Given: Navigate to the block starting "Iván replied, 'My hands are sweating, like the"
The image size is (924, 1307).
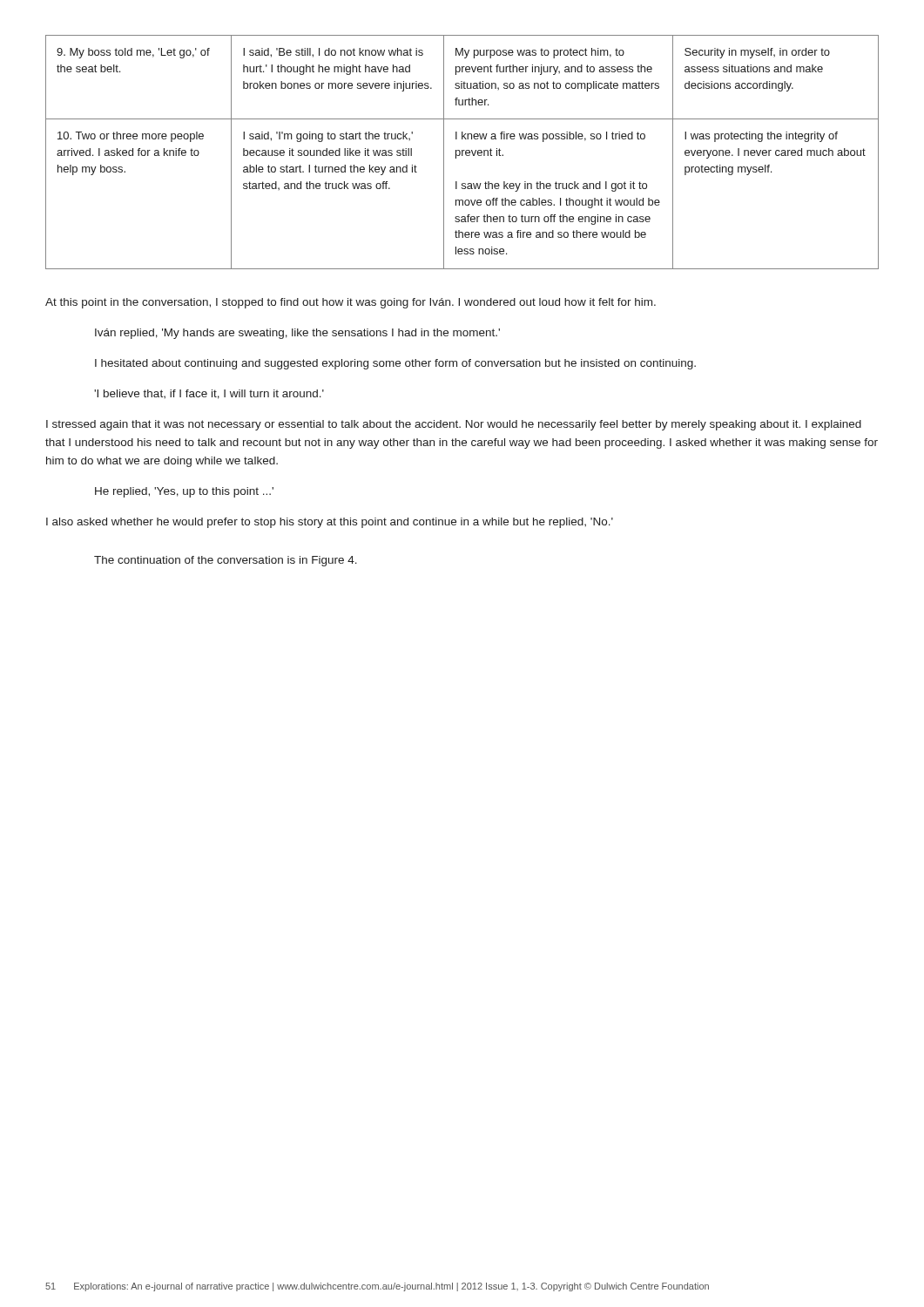Looking at the screenshot, I should point(486,333).
